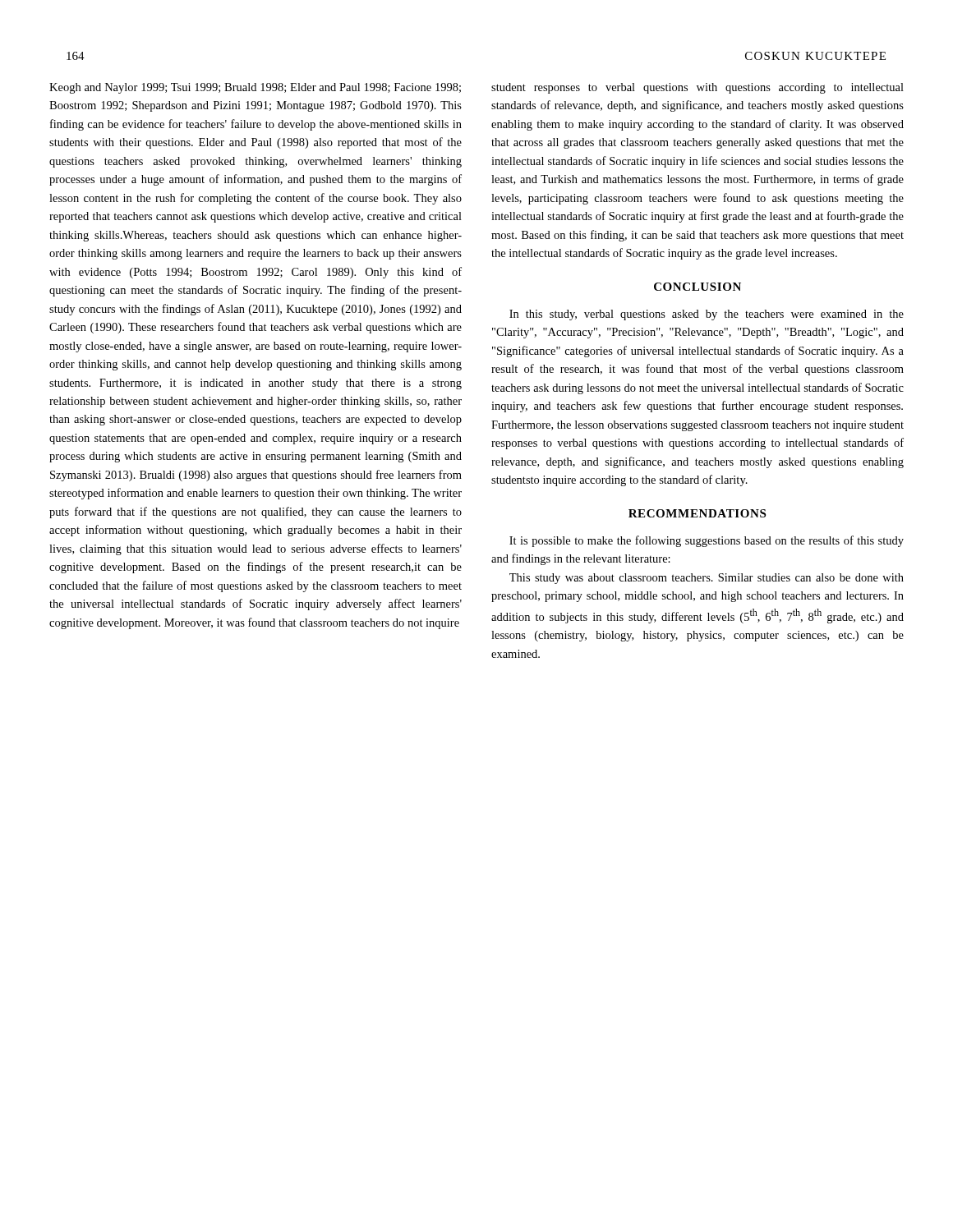Image resolution: width=953 pixels, height=1232 pixels.
Task: Point to the element starting "In this study, verbal"
Action: point(698,397)
